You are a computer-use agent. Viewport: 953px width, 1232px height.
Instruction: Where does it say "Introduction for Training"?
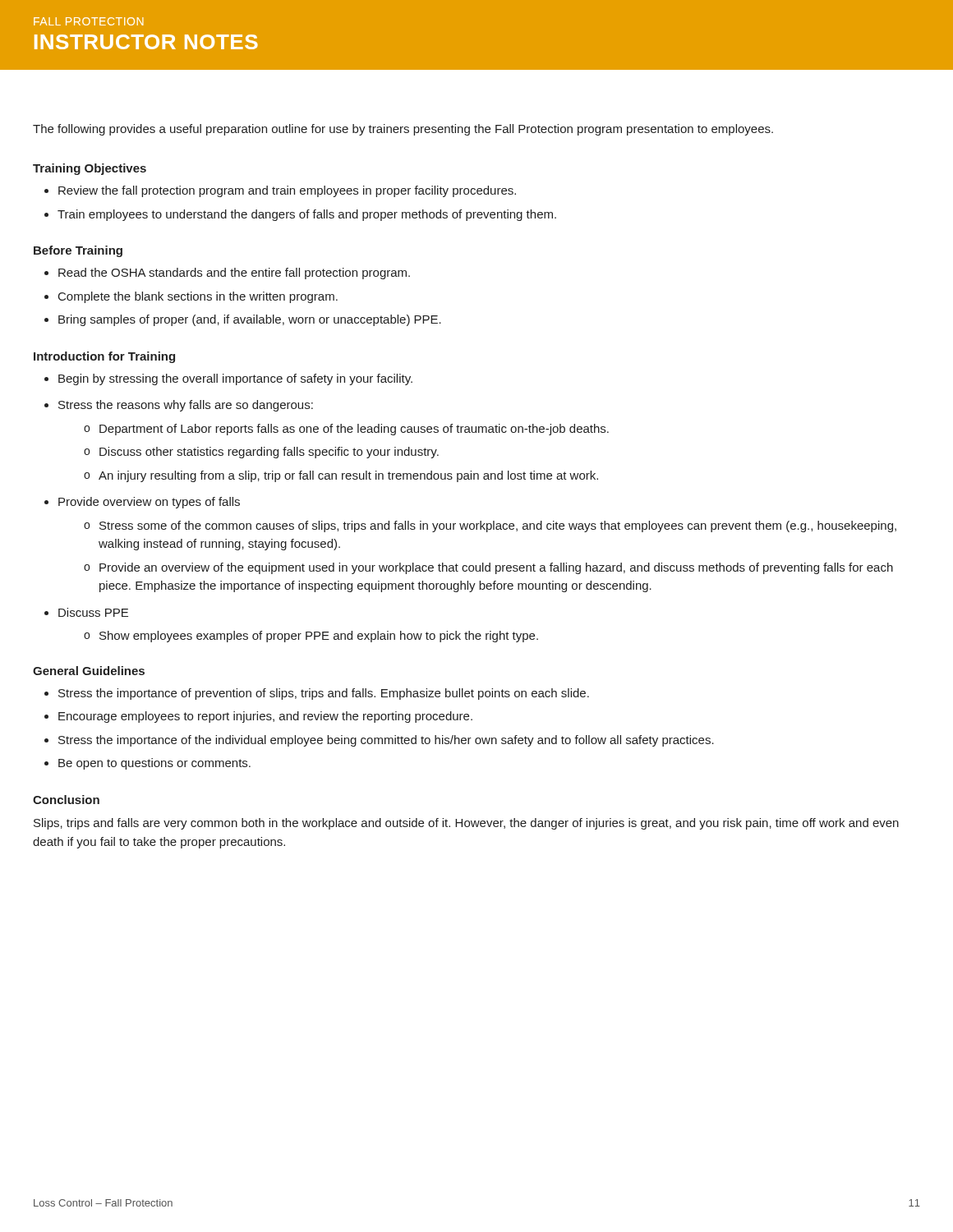(x=104, y=356)
